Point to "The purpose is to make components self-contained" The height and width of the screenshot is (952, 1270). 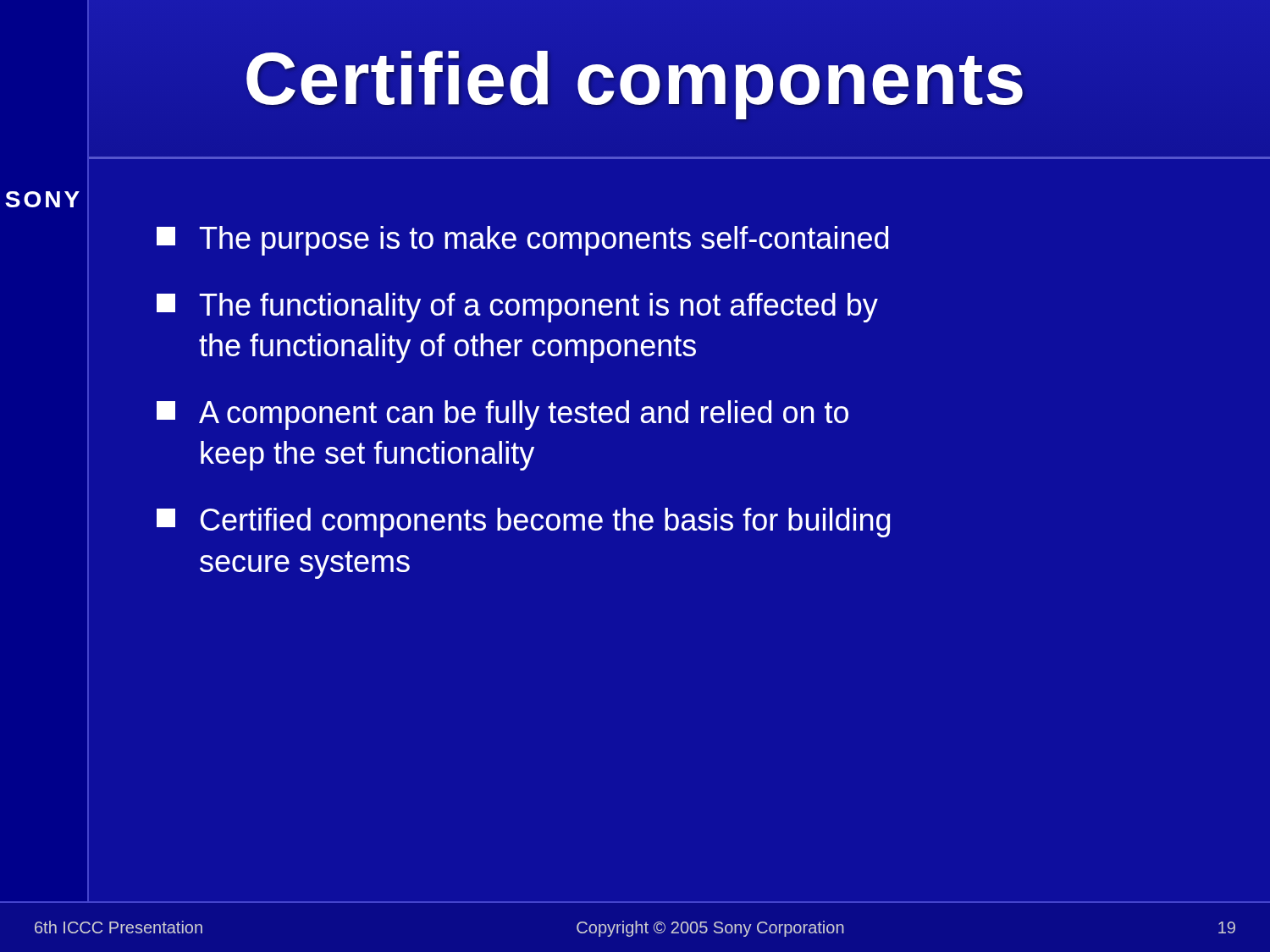point(688,239)
